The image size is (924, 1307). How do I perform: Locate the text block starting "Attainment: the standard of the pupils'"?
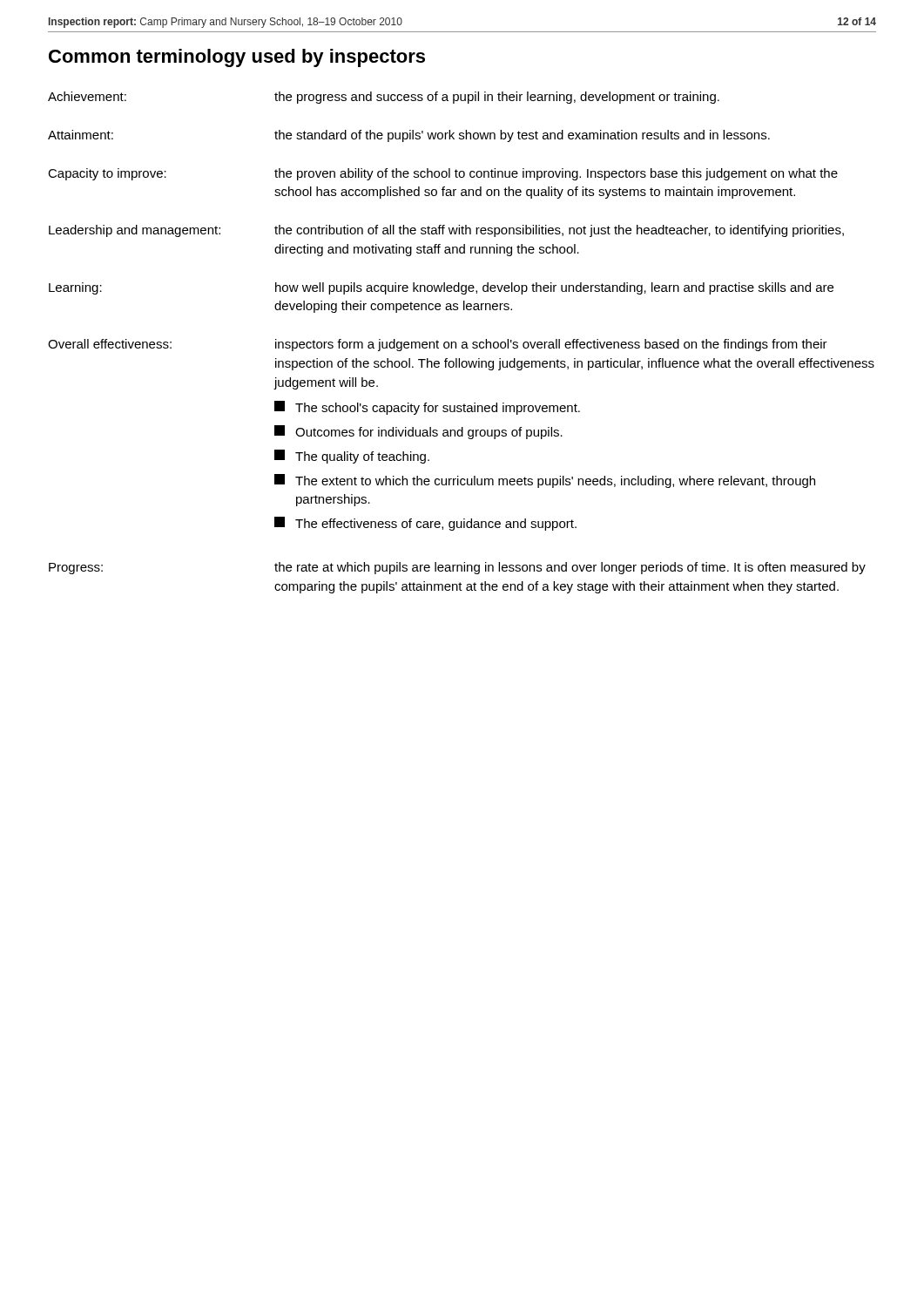pos(462,135)
